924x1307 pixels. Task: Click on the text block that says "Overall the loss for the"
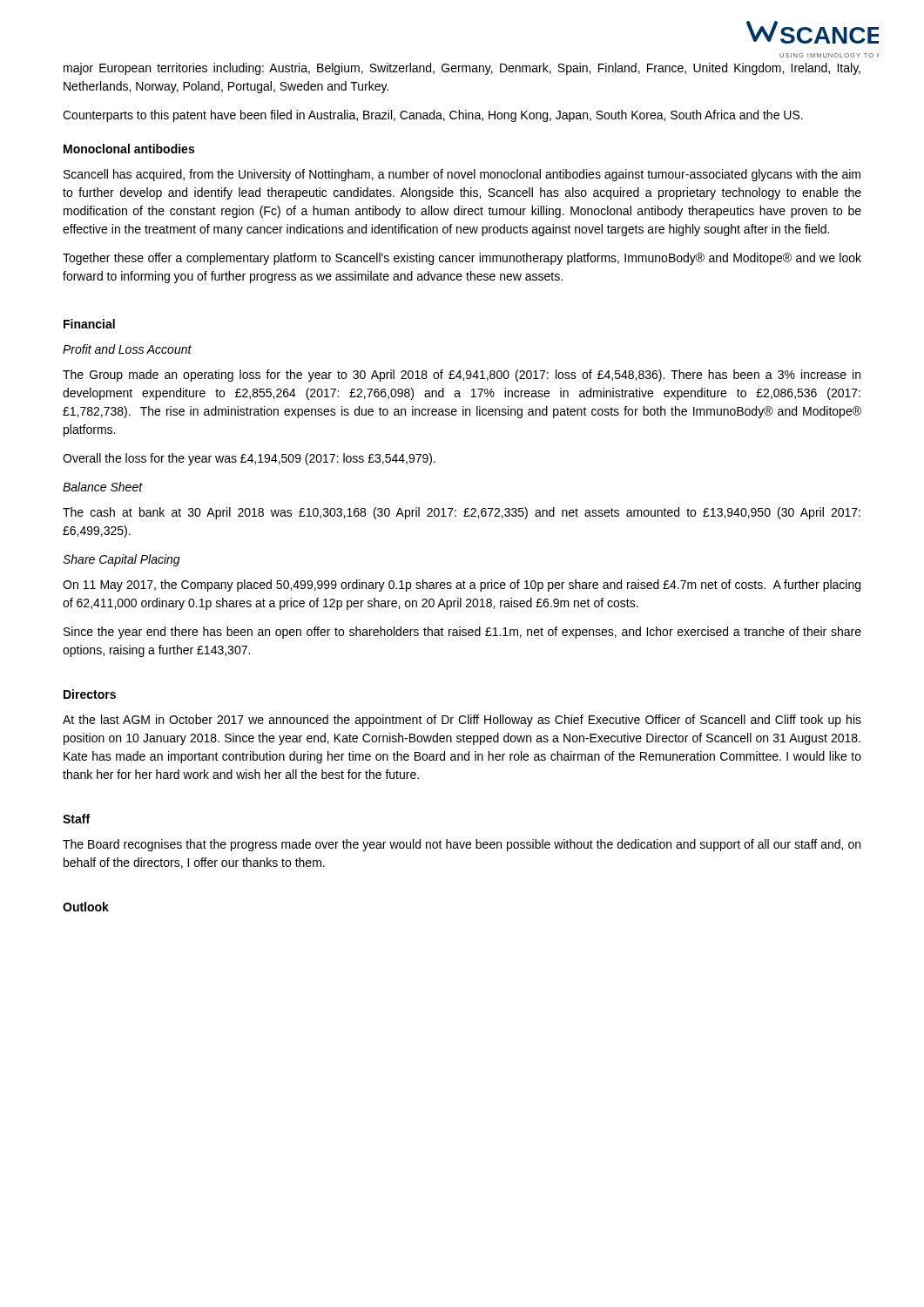(249, 459)
